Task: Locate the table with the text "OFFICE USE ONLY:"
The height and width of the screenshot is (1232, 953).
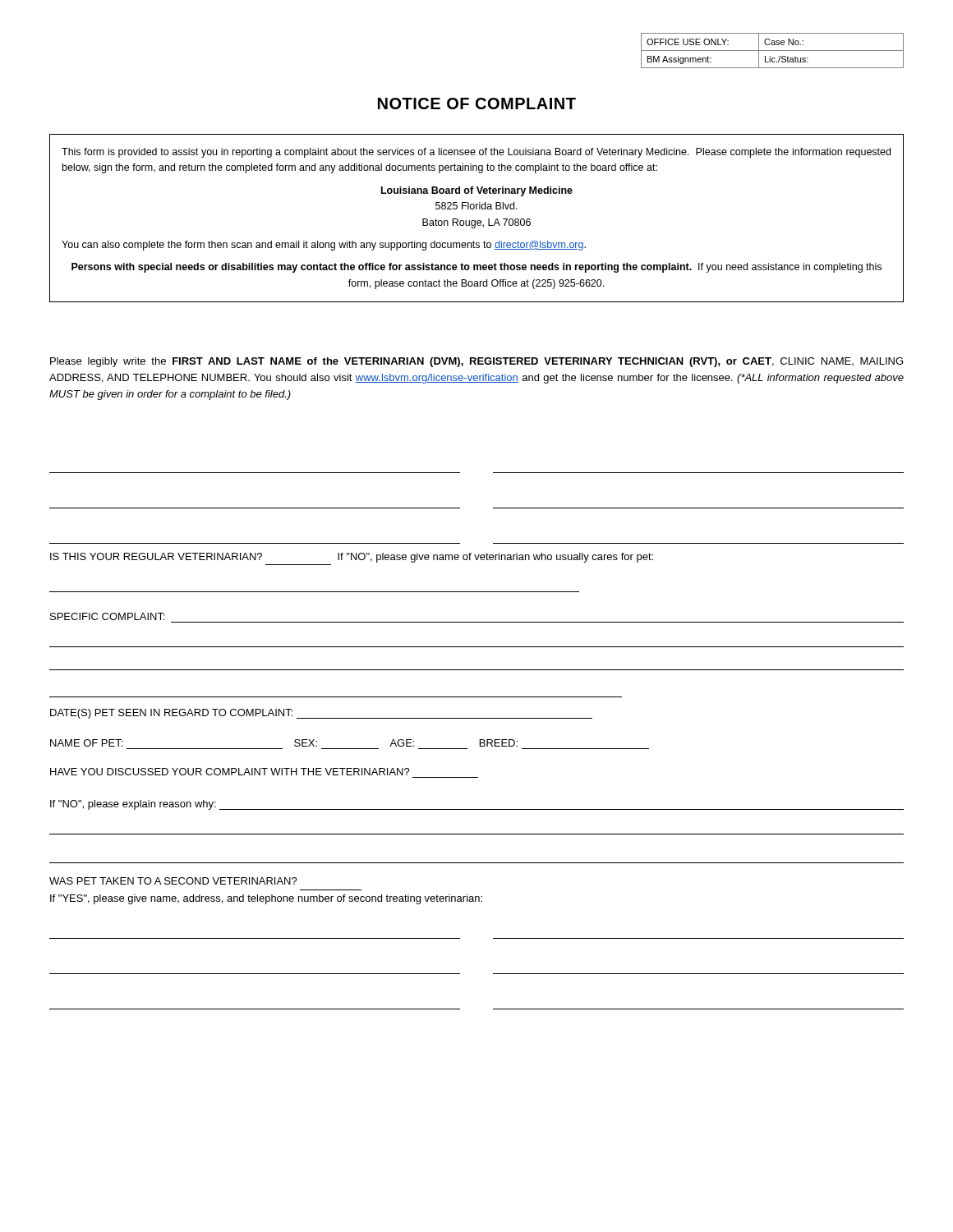Action: 772,51
